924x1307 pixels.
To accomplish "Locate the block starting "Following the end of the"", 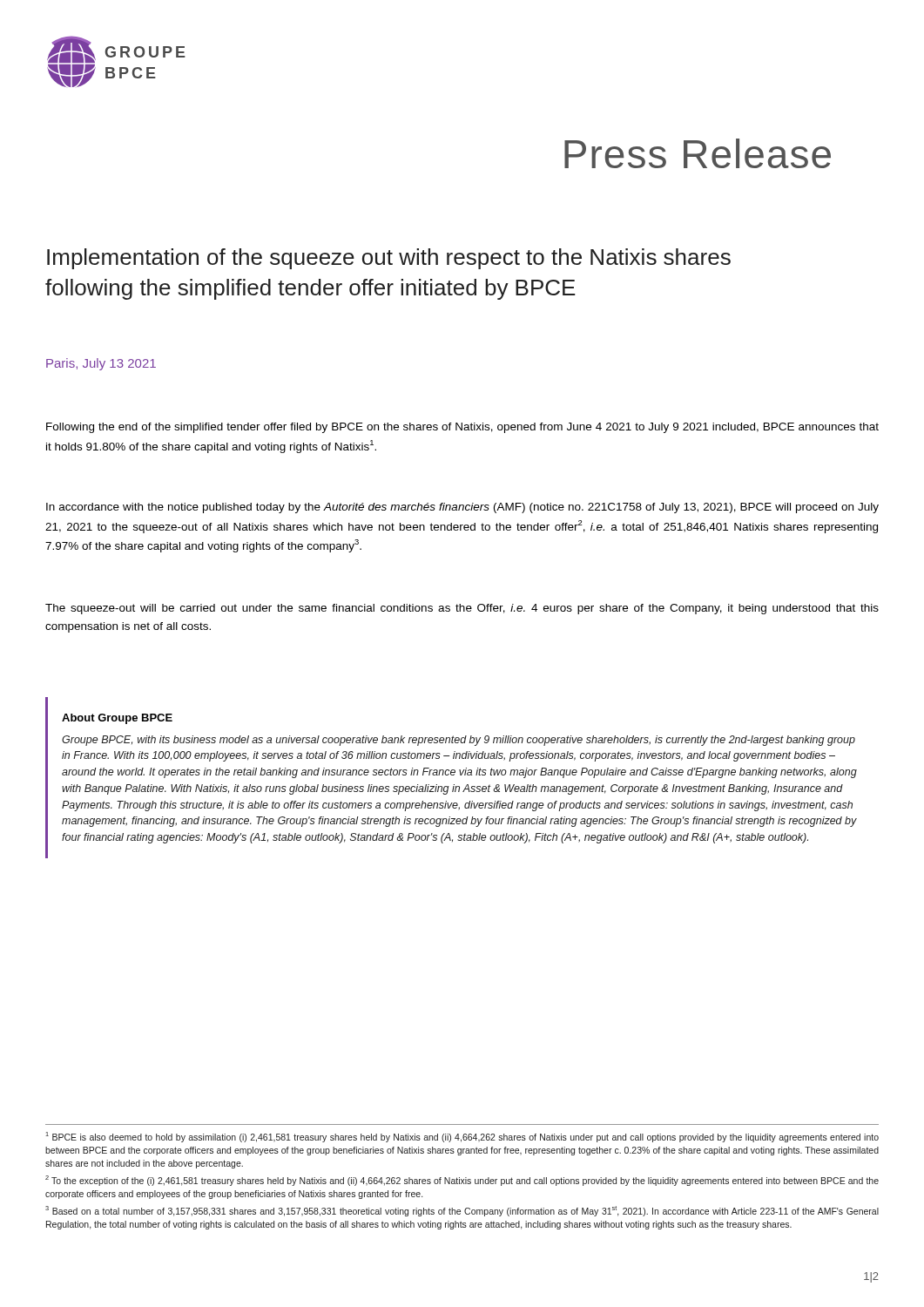I will pyautogui.click(x=462, y=436).
